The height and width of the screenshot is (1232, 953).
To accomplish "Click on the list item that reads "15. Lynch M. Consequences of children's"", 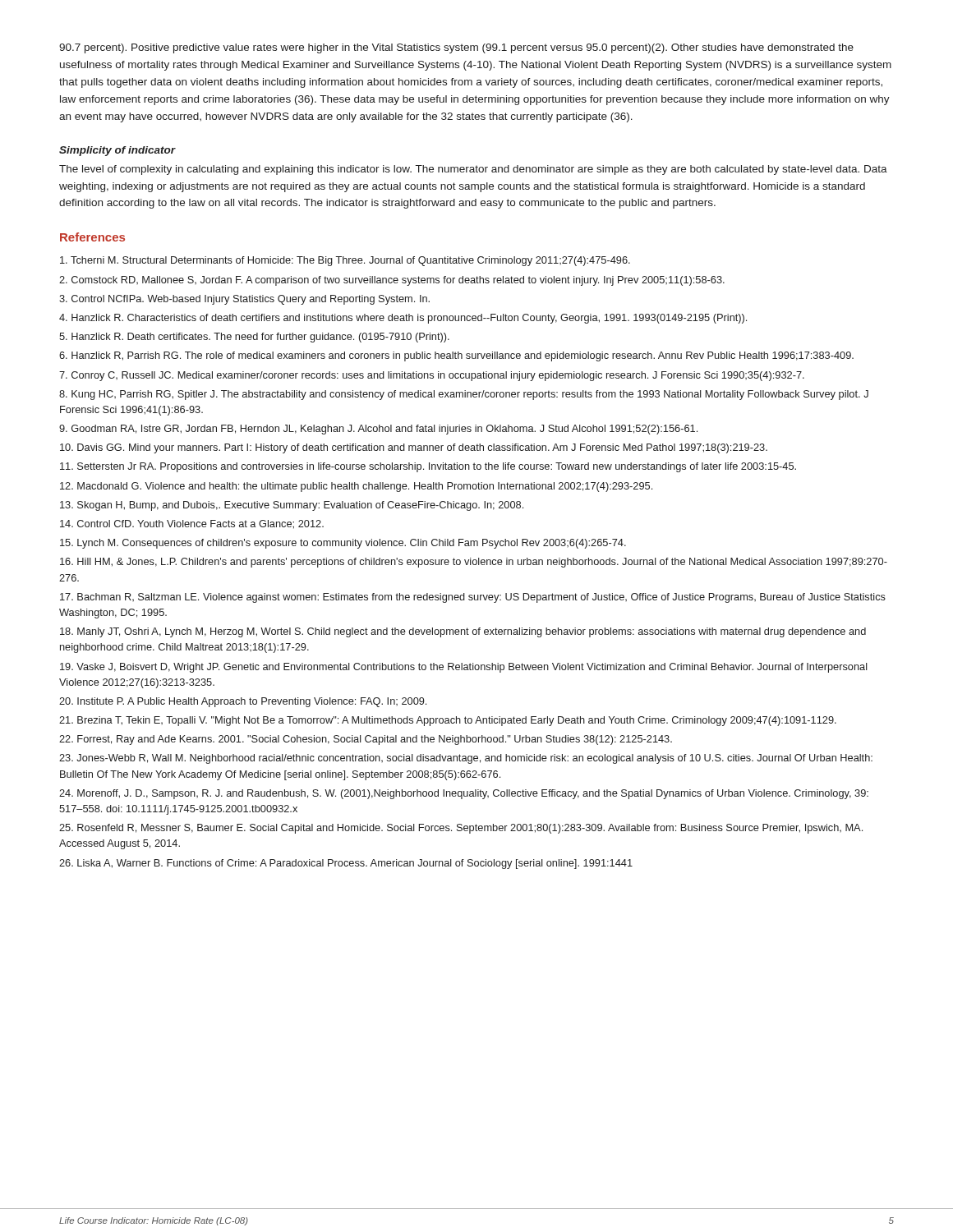I will click(x=343, y=543).
